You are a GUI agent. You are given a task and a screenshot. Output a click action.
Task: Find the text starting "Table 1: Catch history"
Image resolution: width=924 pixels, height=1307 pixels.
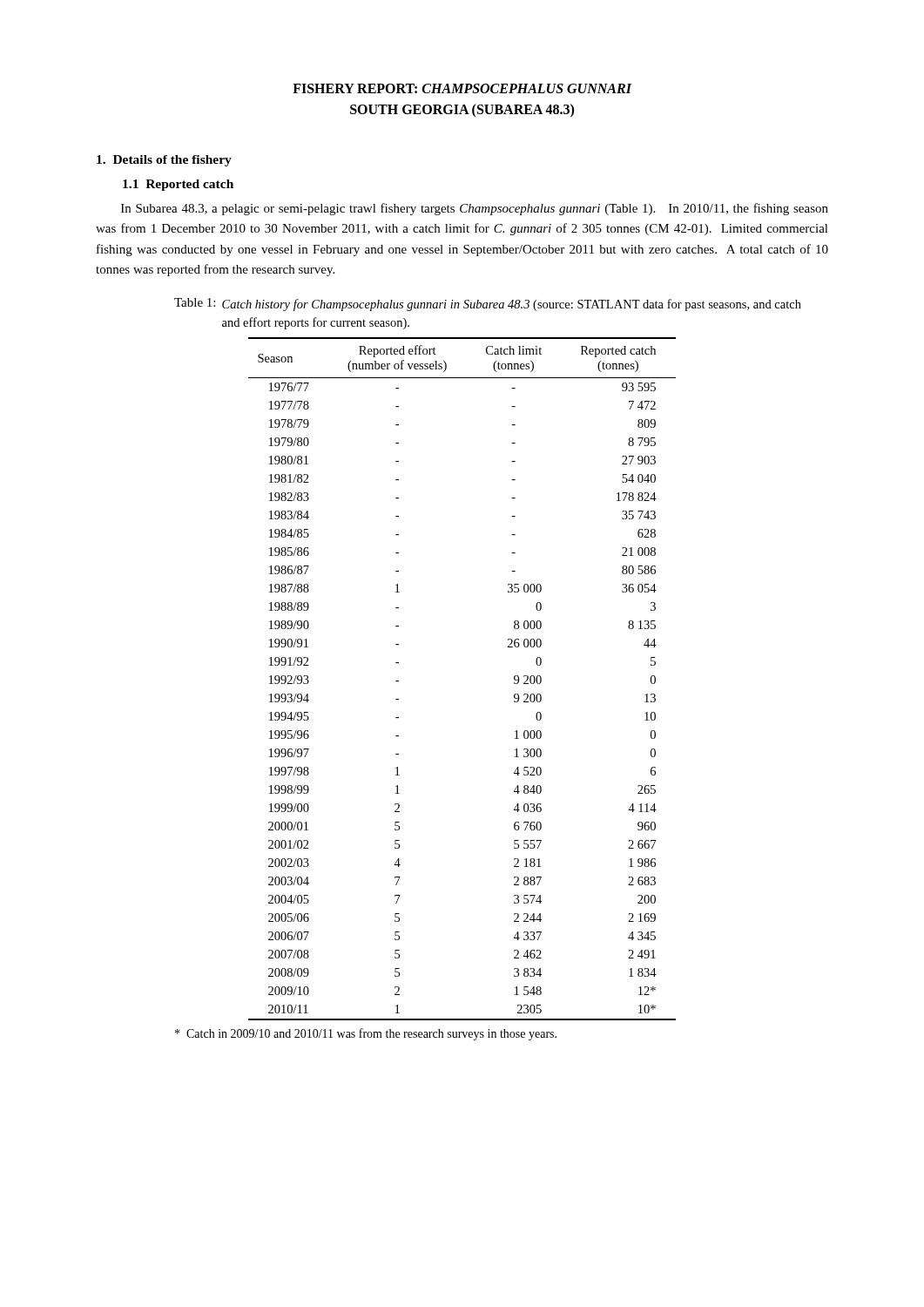(488, 314)
